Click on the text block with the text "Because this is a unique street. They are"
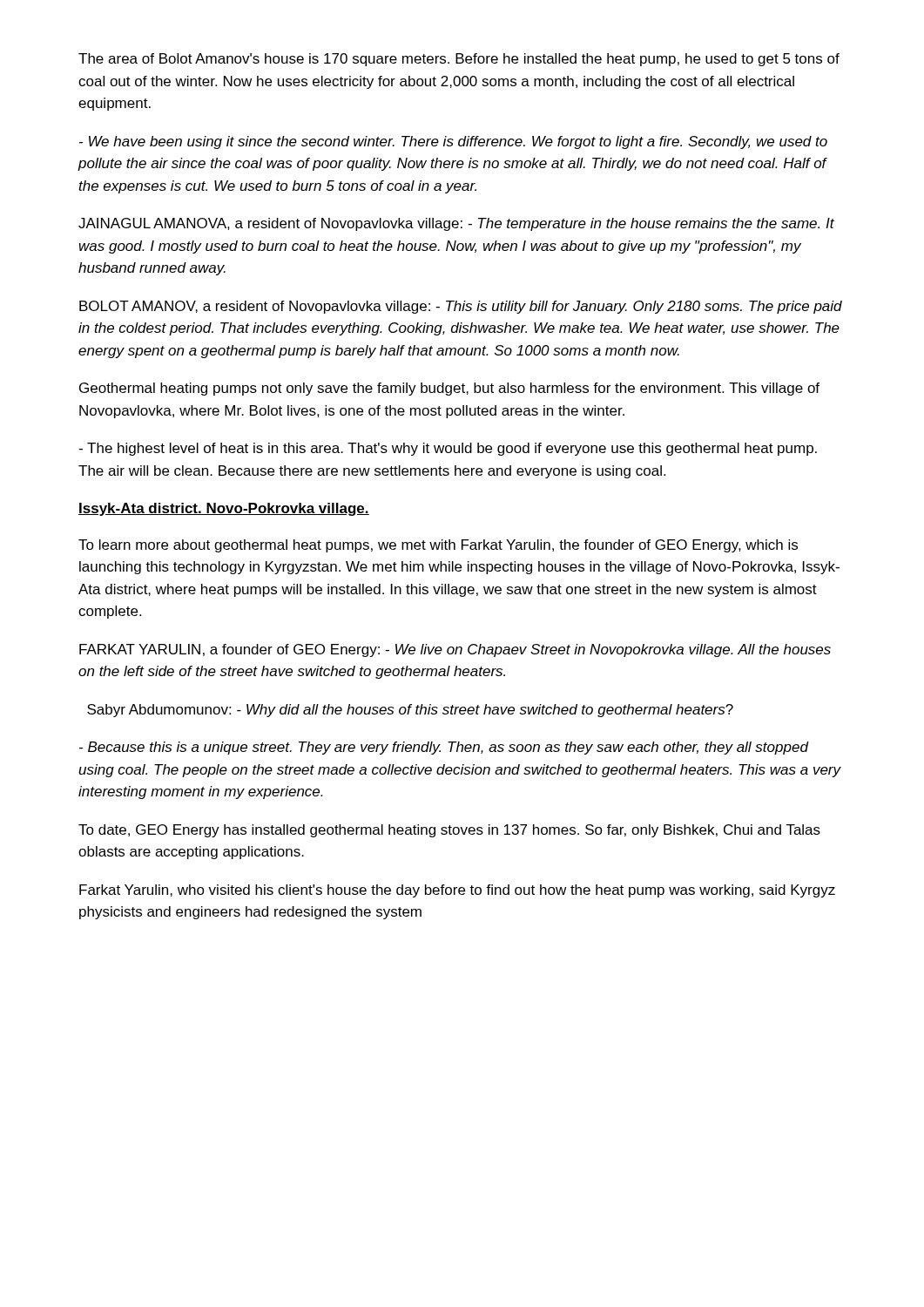 tap(459, 769)
